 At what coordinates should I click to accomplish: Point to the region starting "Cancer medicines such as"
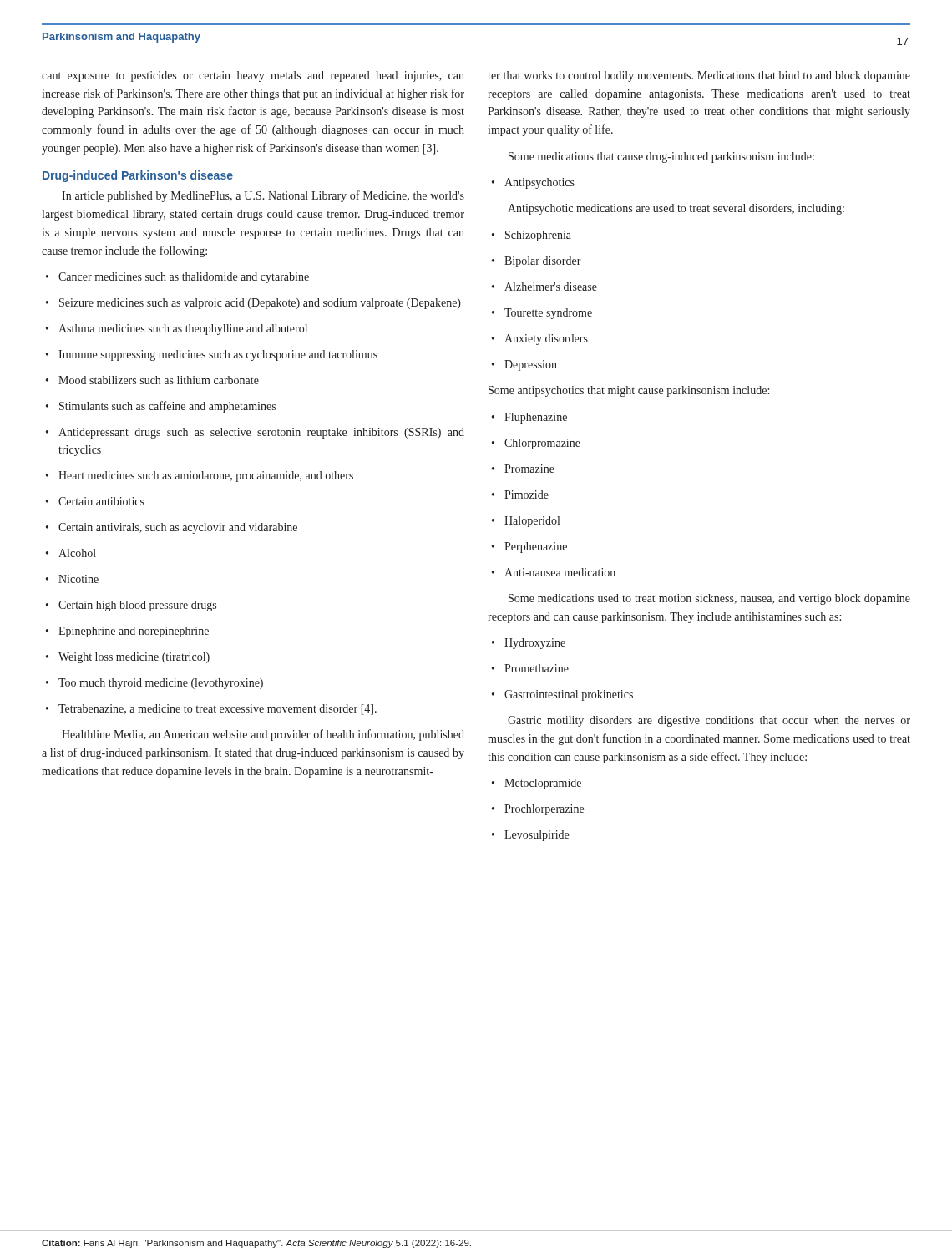(253, 277)
